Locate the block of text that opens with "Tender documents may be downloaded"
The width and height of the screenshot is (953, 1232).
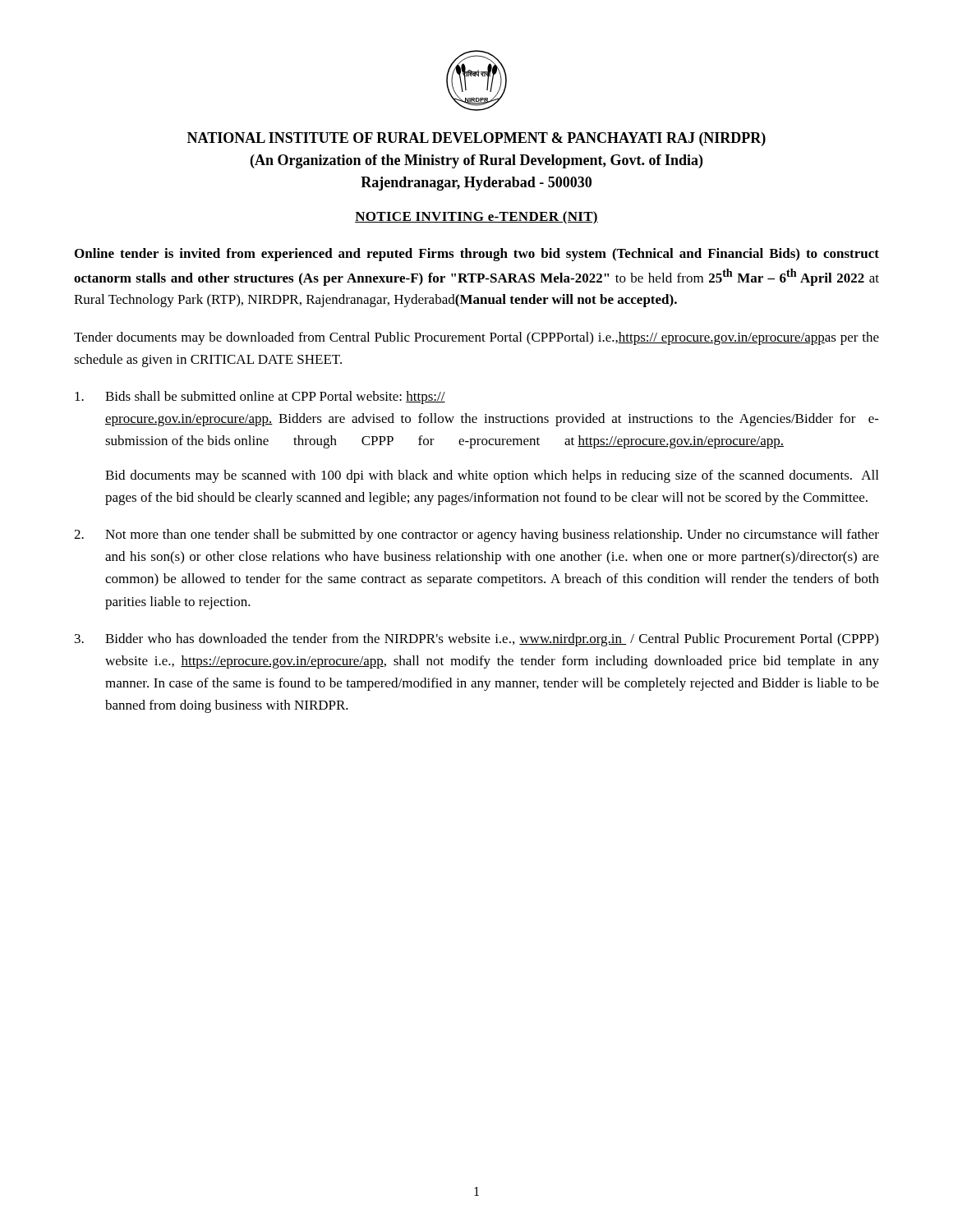click(x=476, y=348)
